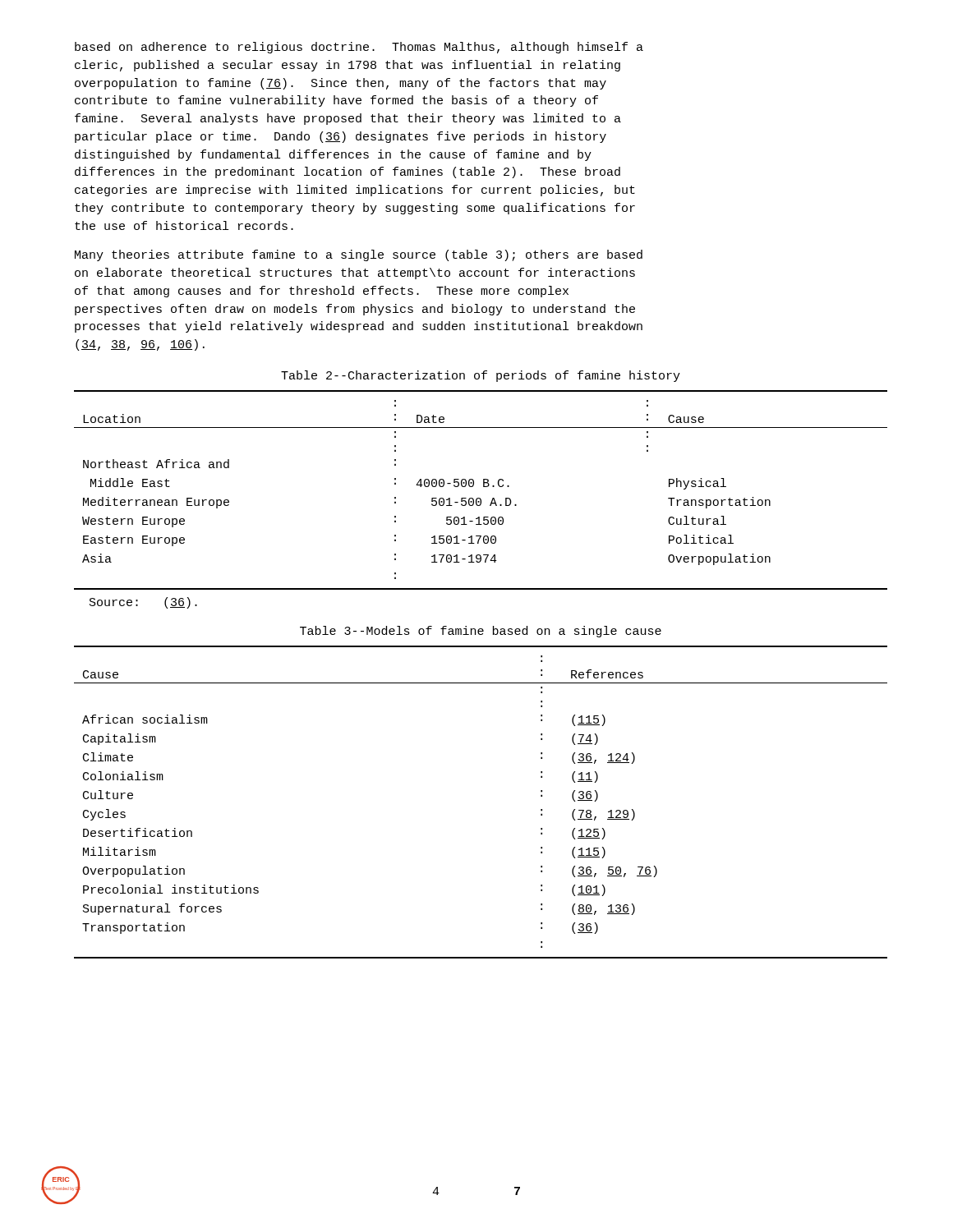
Task: Find the table that mentions "4000-500 B.C."
Action: [x=481, y=490]
